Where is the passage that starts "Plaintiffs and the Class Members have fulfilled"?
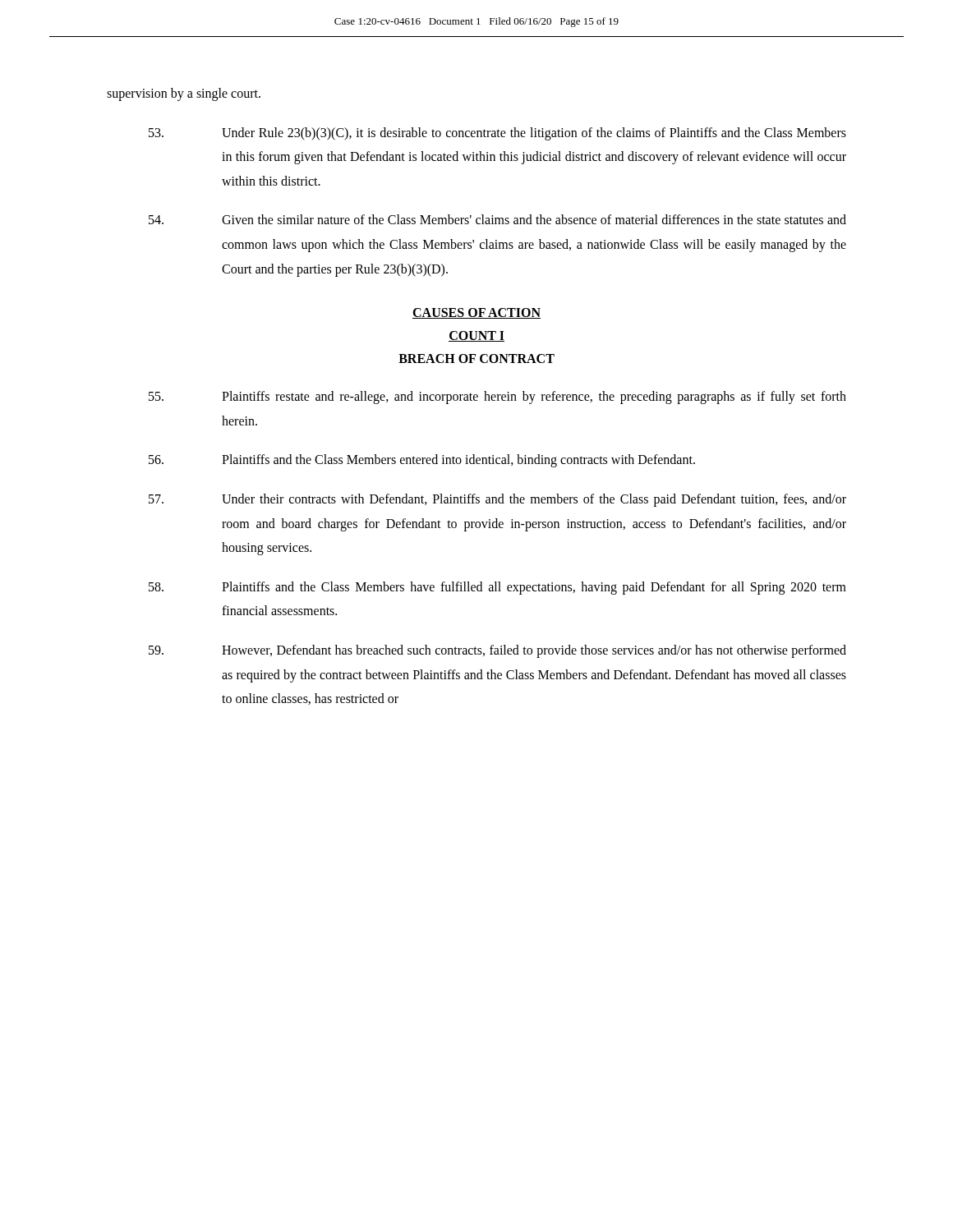The width and height of the screenshot is (953, 1232). [x=476, y=599]
